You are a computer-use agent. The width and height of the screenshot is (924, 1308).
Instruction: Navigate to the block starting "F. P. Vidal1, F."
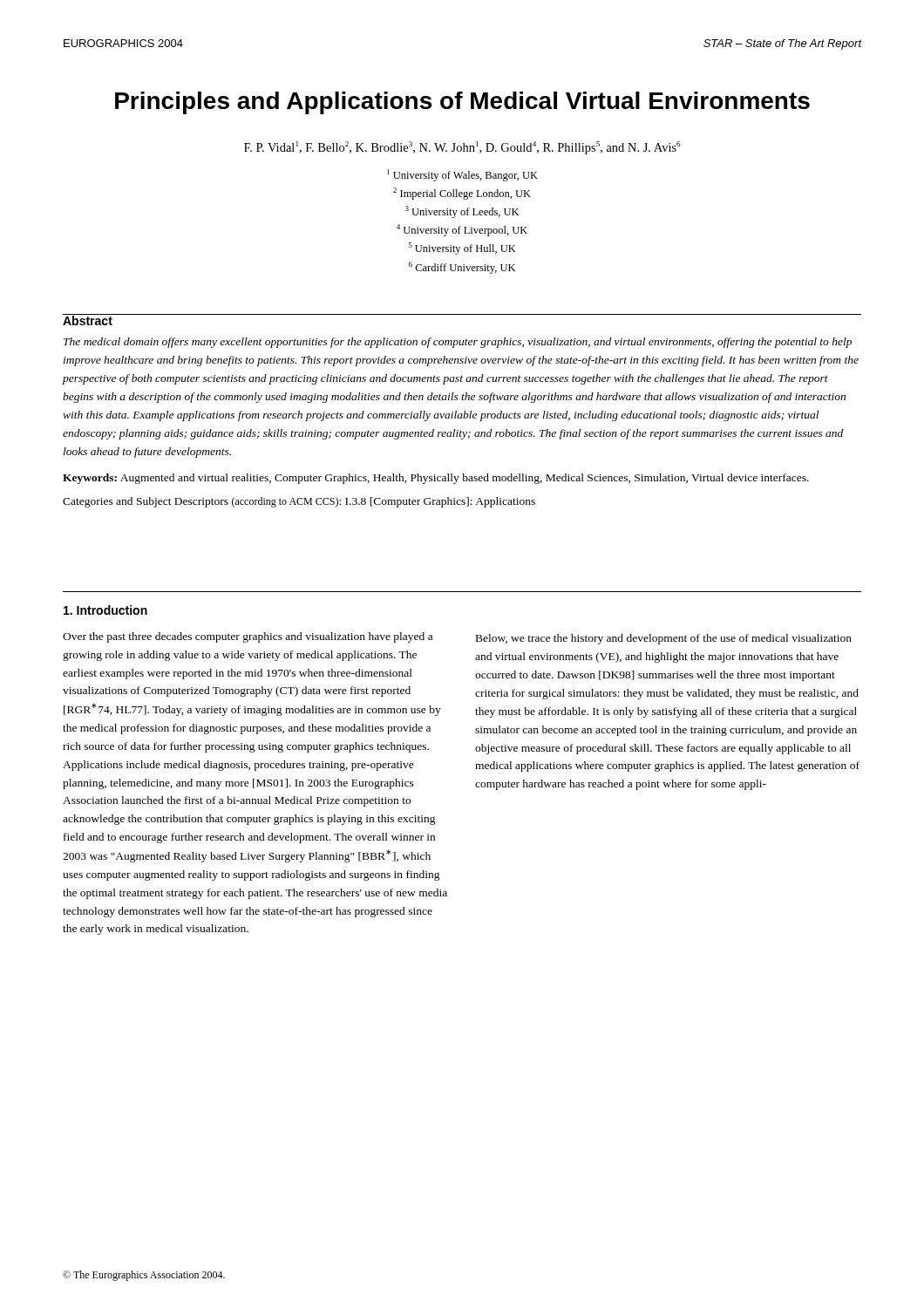tap(462, 147)
